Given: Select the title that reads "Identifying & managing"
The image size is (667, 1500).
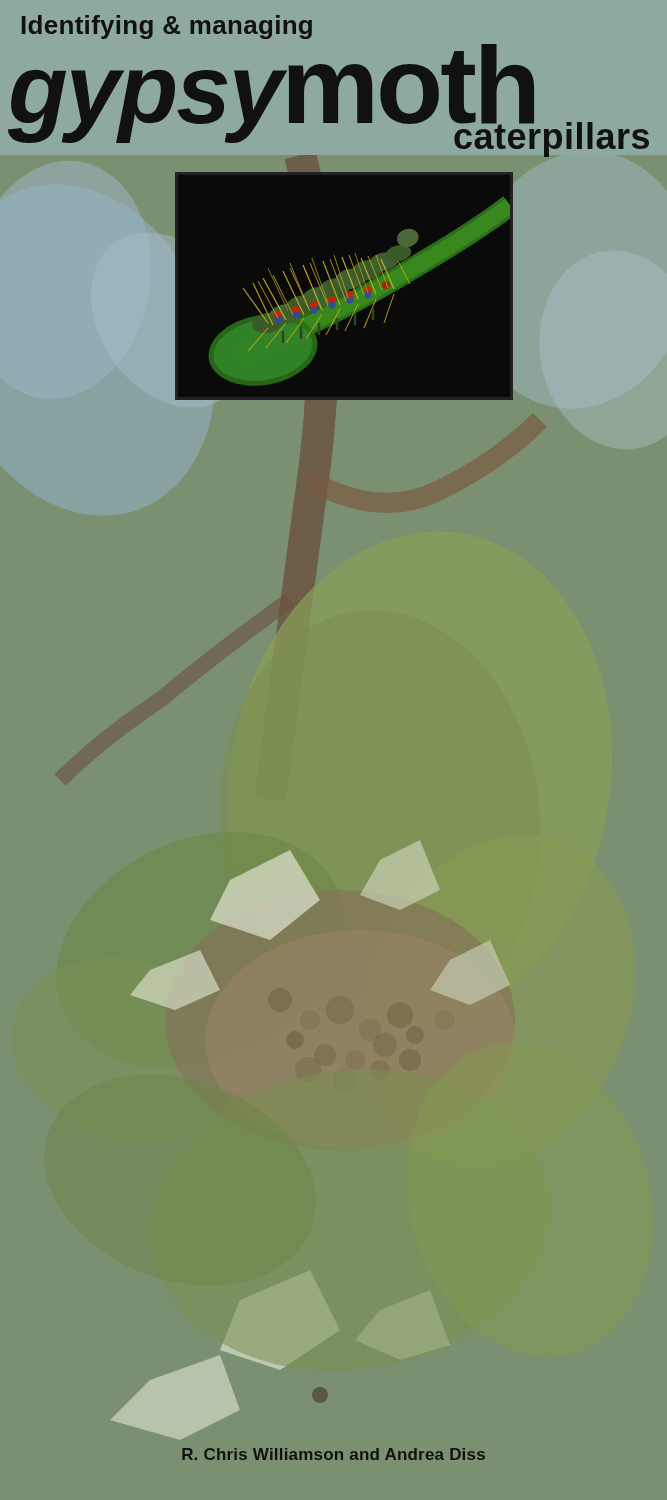Looking at the screenshot, I should point(329,82).
